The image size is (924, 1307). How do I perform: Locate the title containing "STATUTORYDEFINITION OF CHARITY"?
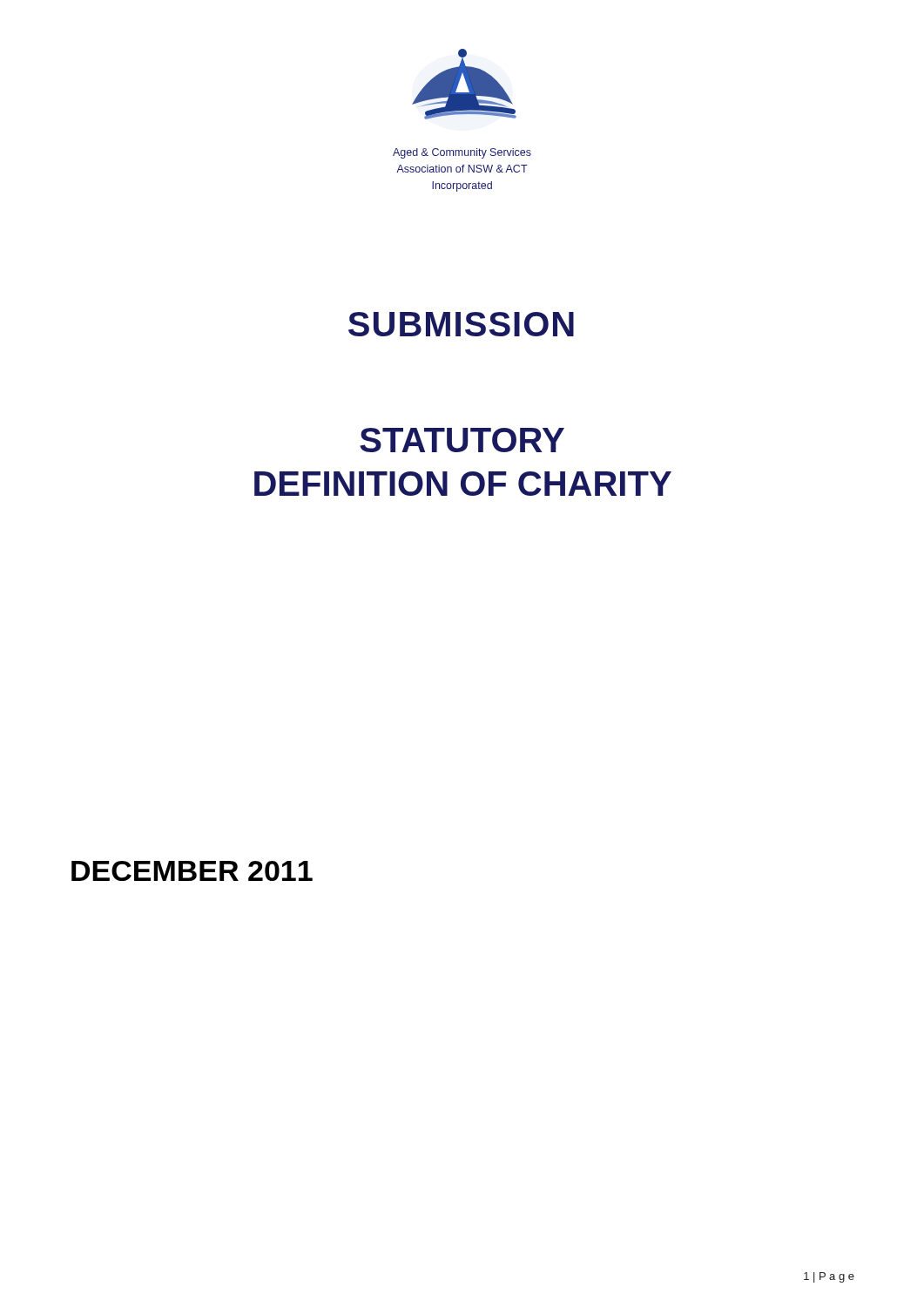coord(462,462)
